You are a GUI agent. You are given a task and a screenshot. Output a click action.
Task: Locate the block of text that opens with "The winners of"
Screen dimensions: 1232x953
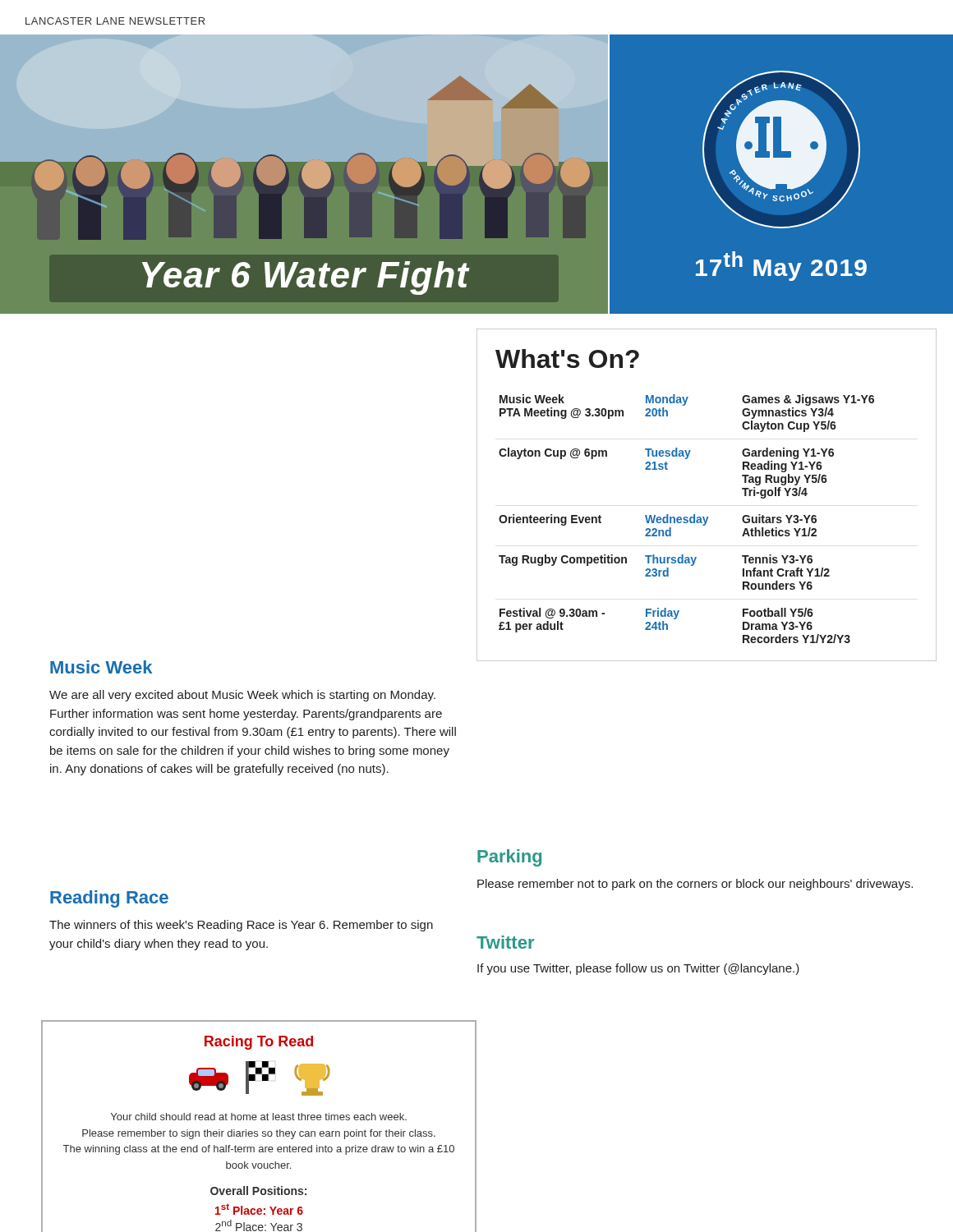255,934
